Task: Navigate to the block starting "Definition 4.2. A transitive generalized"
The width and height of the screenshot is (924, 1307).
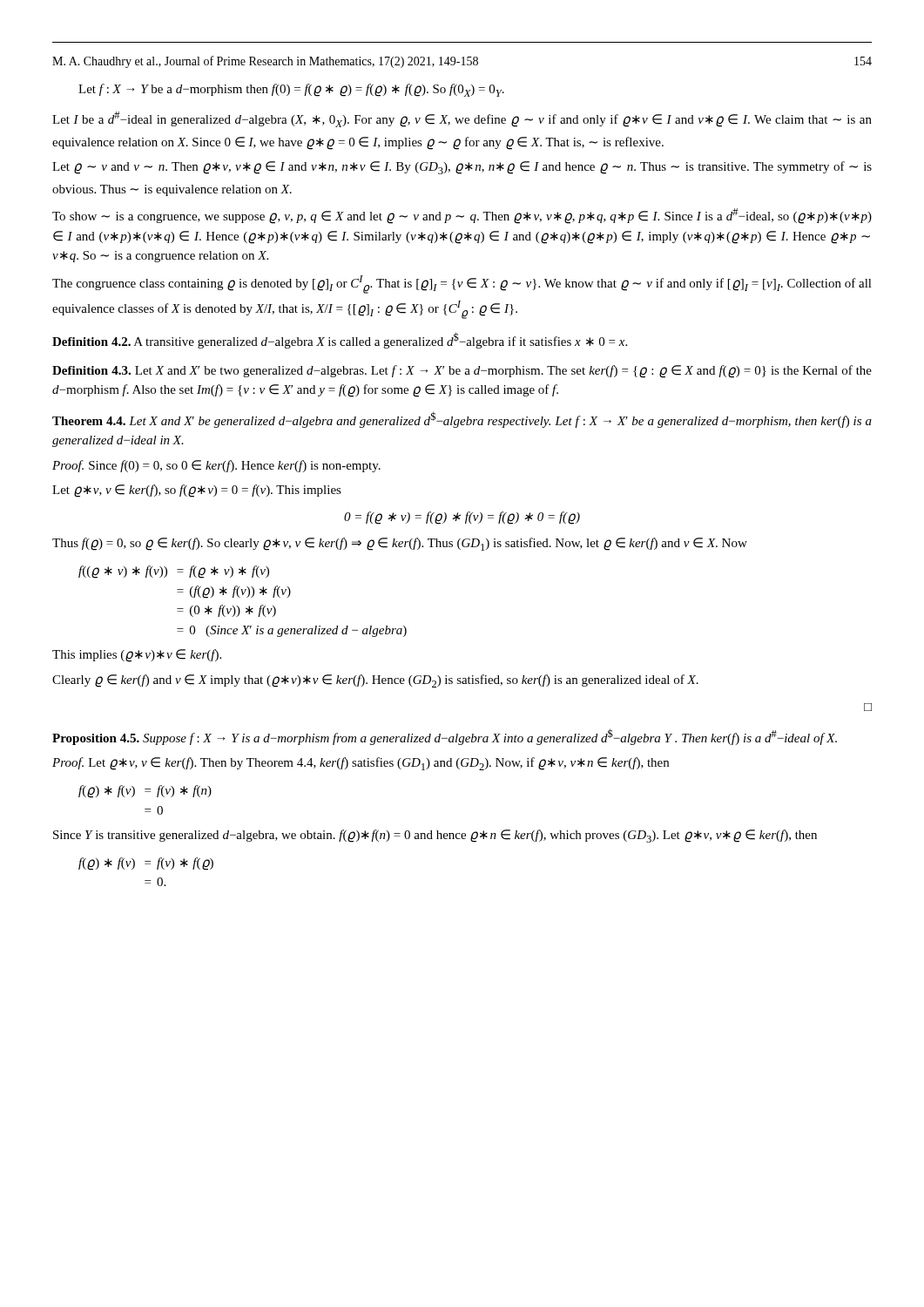Action: pyautogui.click(x=462, y=341)
